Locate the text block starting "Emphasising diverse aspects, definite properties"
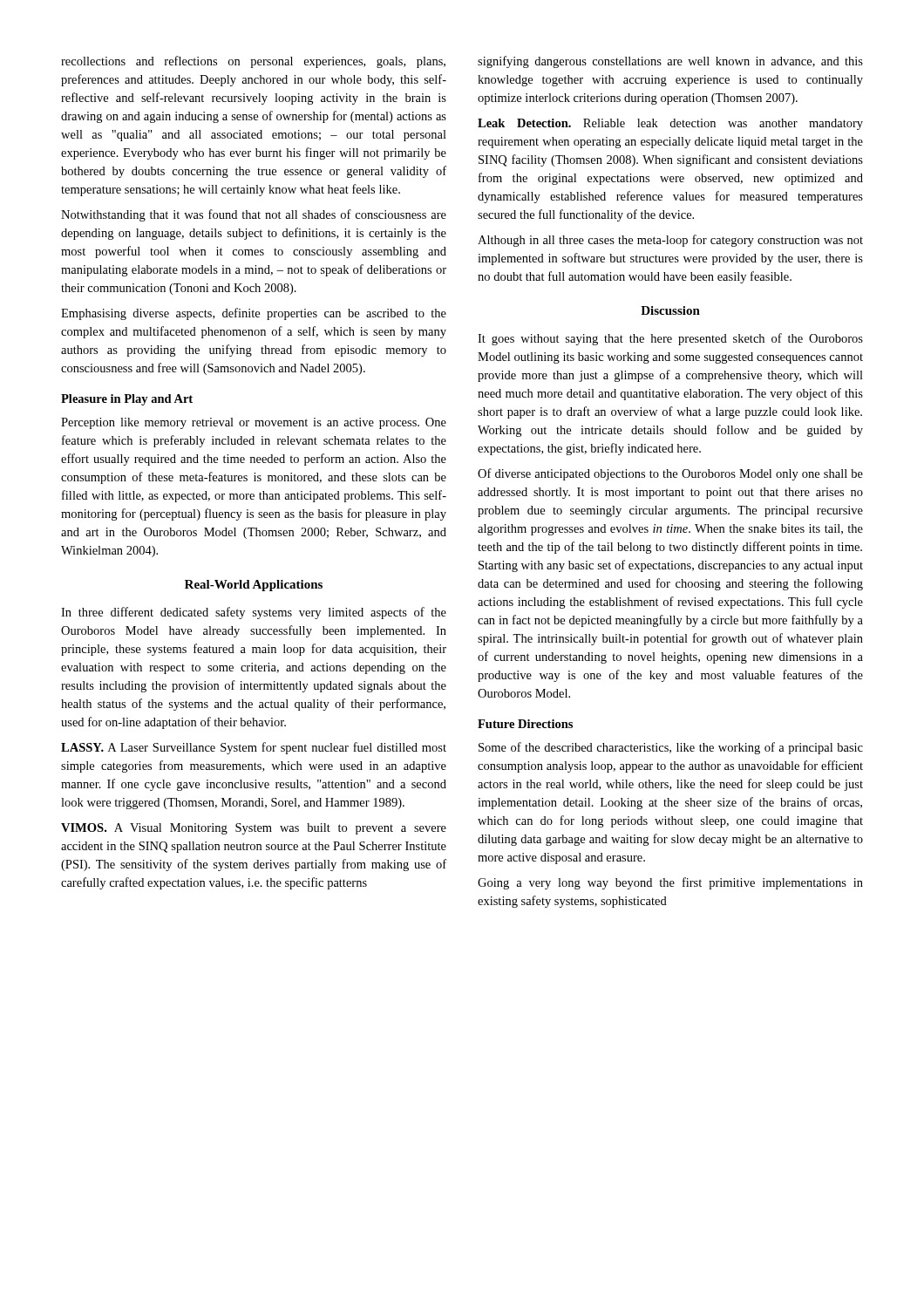Image resolution: width=924 pixels, height=1308 pixels. coord(254,341)
